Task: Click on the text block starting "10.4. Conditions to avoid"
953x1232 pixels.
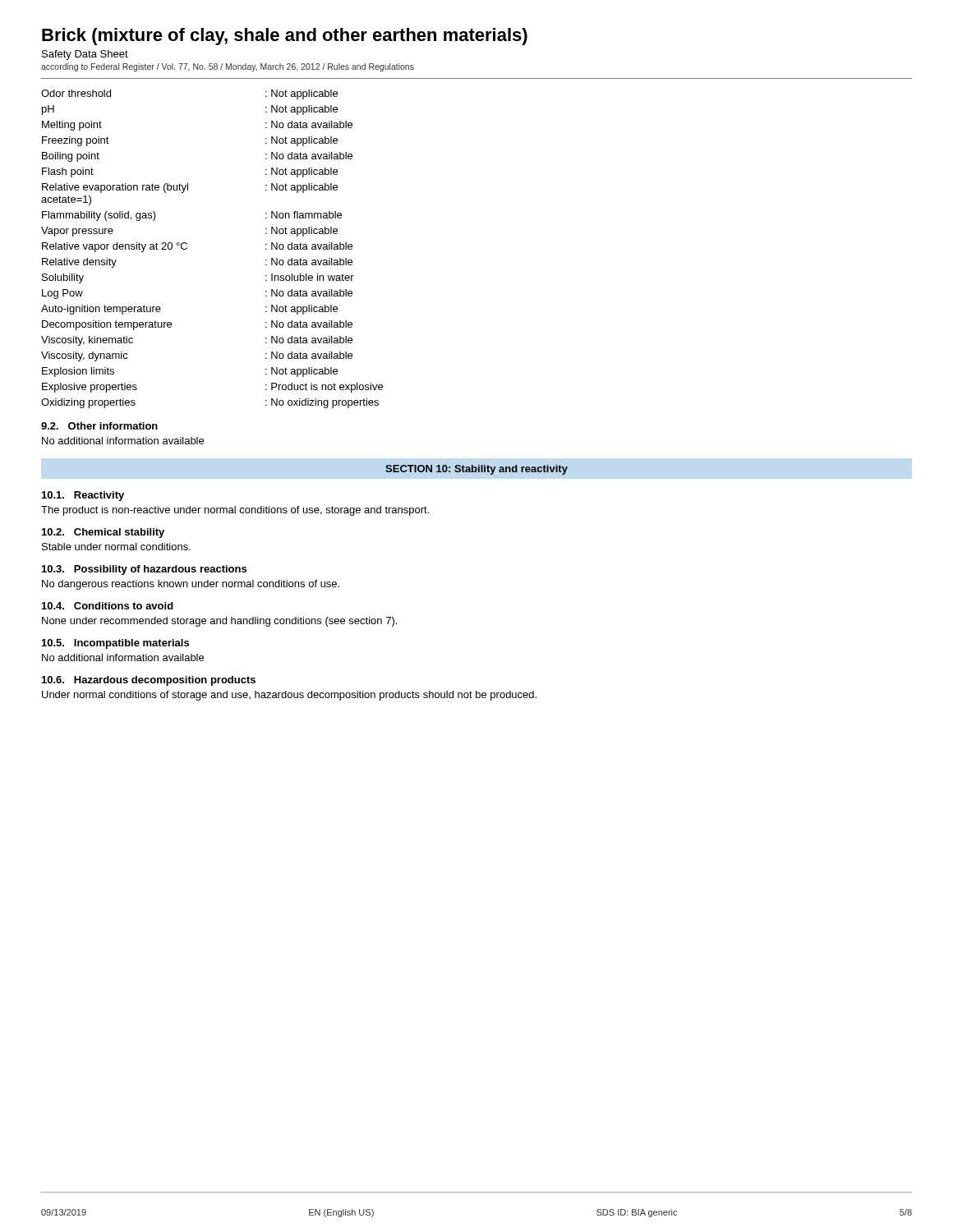Action: point(107,606)
